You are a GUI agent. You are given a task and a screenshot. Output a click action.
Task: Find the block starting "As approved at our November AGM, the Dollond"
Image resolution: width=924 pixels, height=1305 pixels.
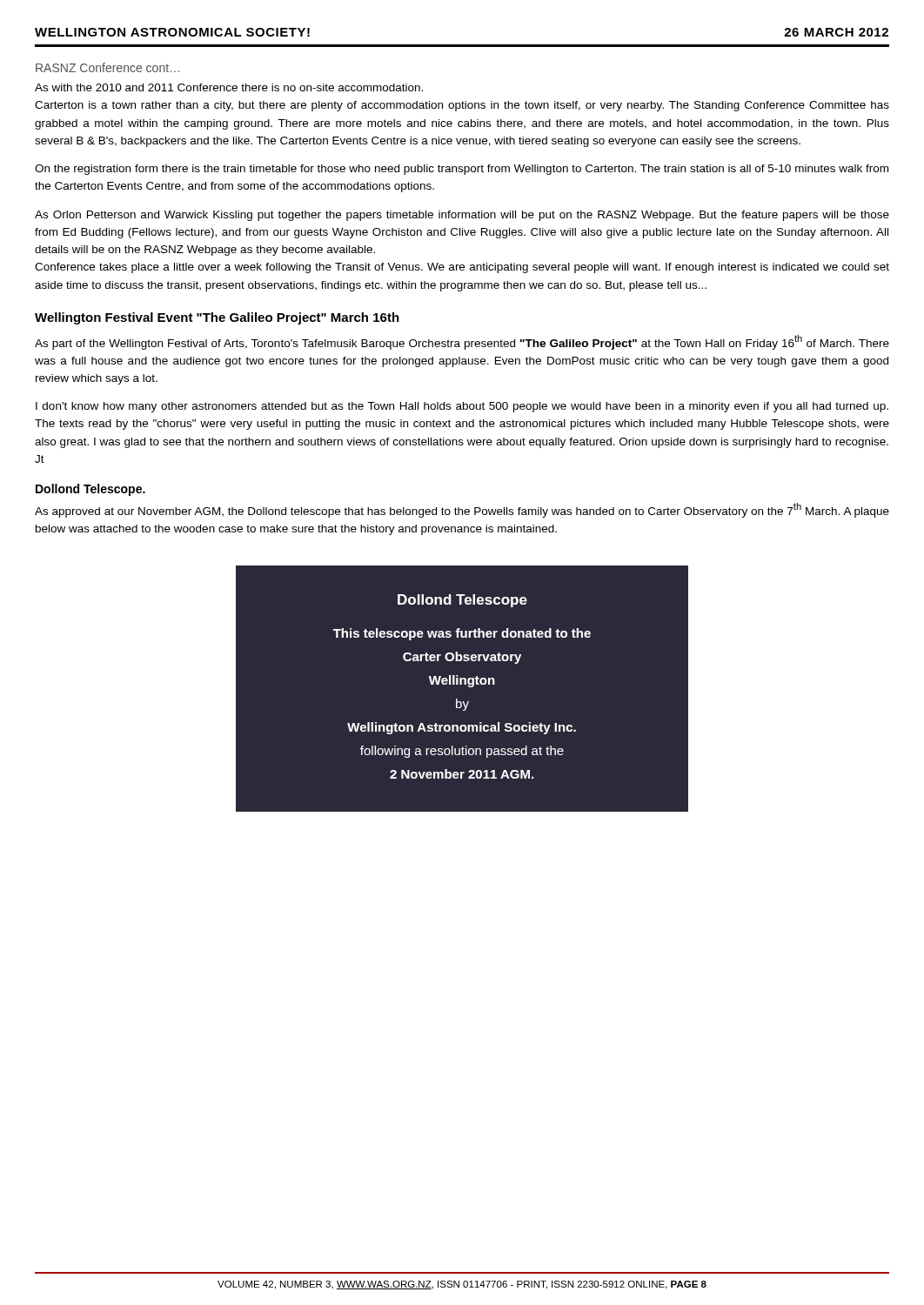[462, 518]
